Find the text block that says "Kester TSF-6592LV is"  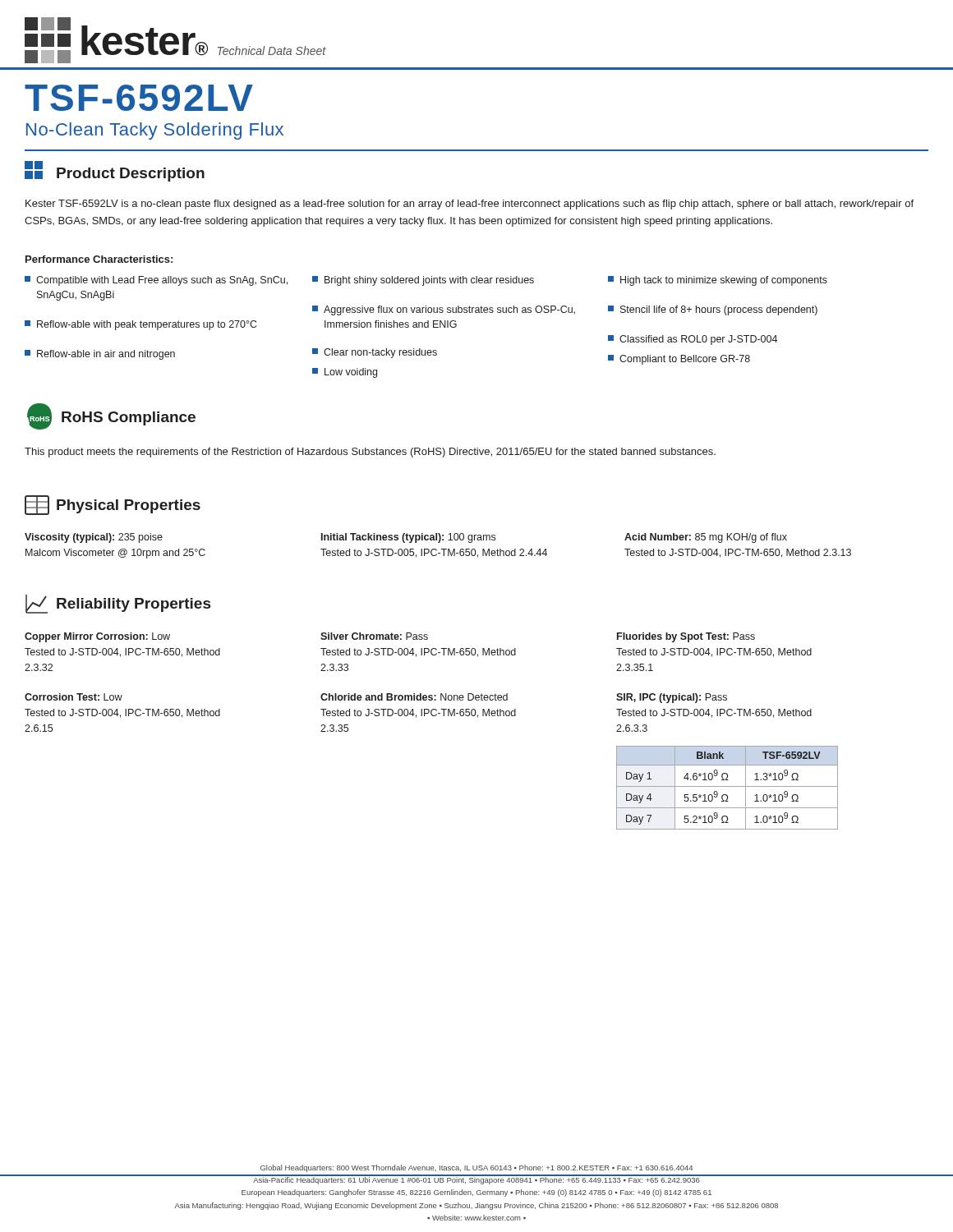point(469,212)
